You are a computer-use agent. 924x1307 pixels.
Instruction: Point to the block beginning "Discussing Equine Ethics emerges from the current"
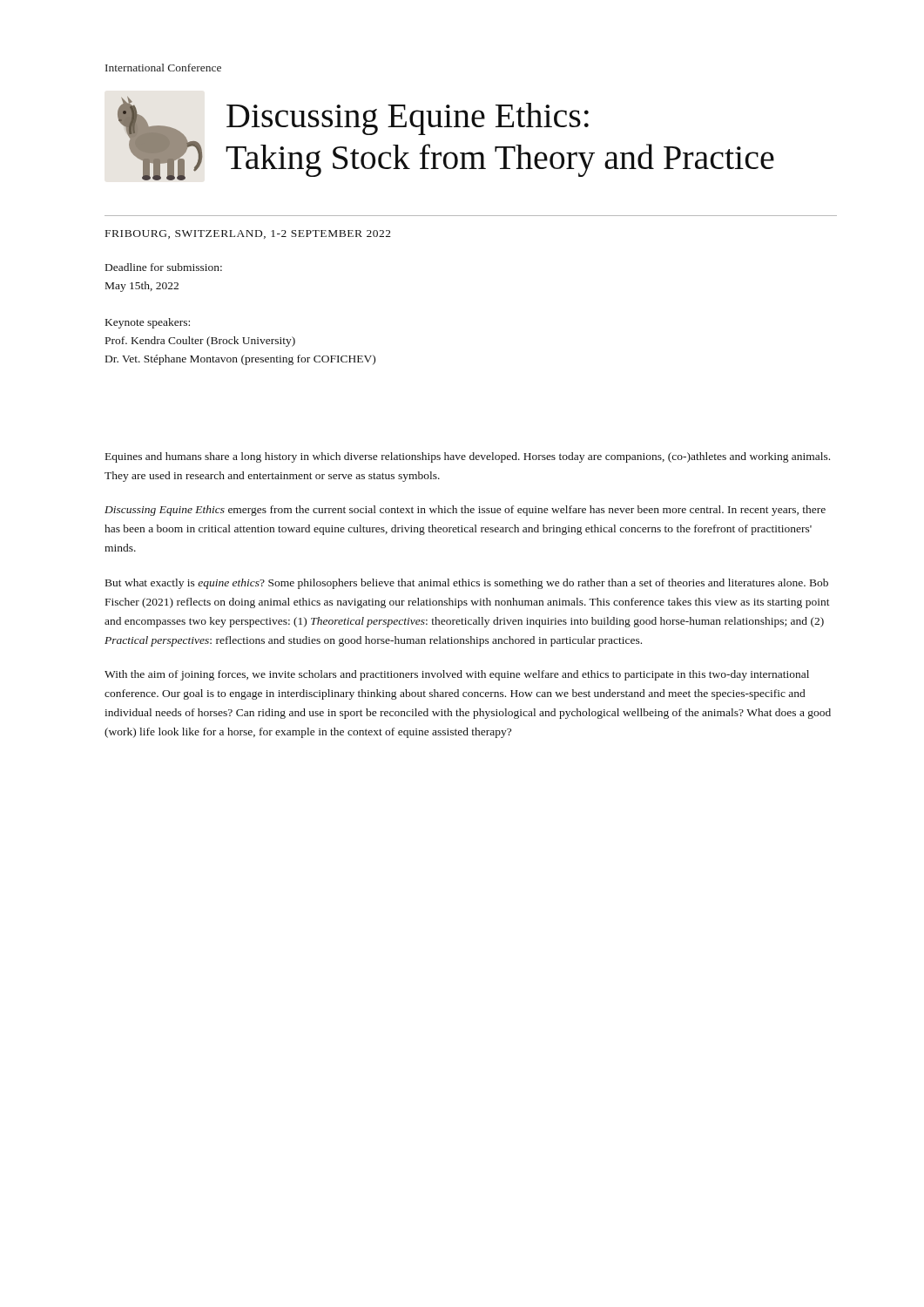tap(465, 529)
